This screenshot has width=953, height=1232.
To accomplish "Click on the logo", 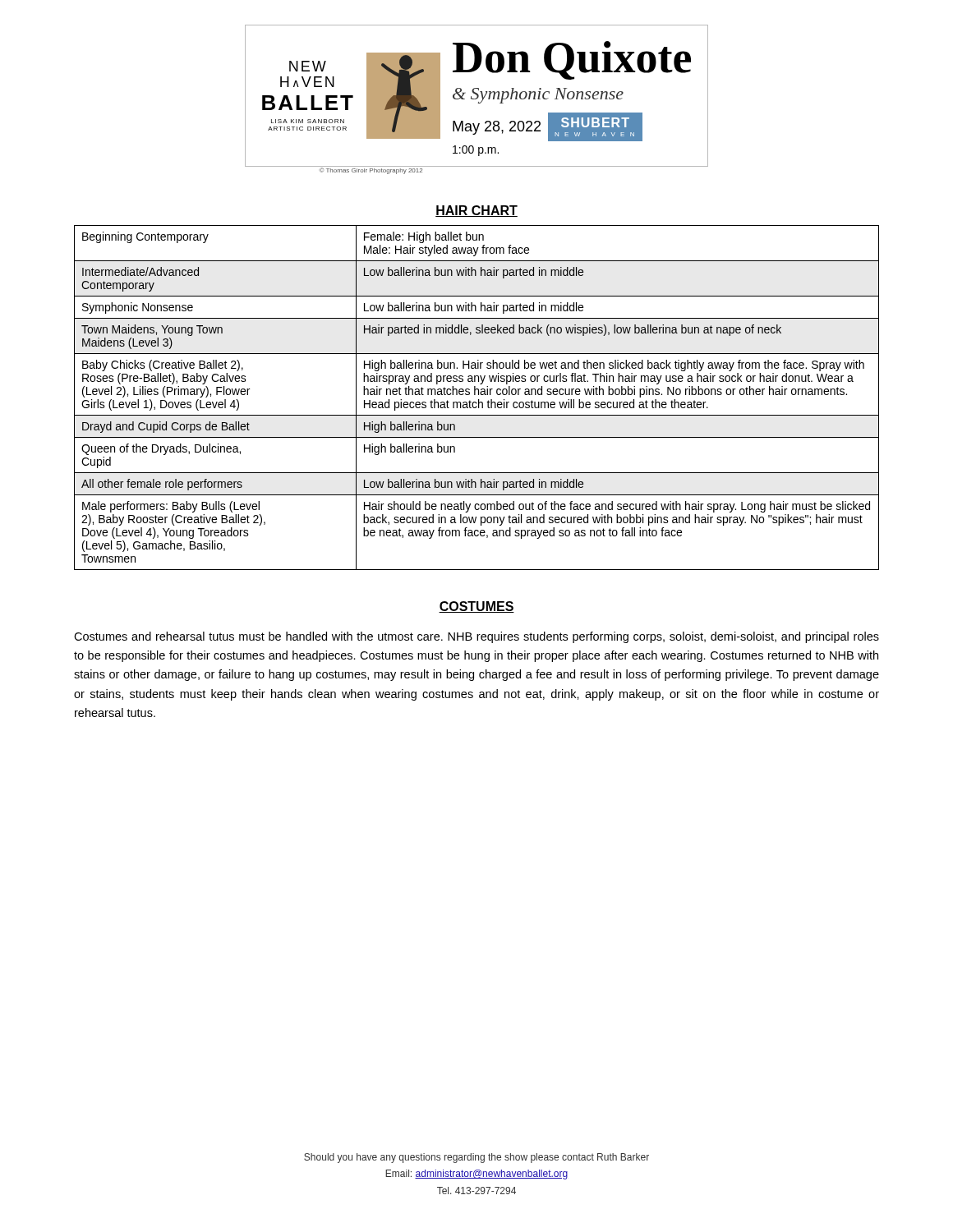I will 476,94.
